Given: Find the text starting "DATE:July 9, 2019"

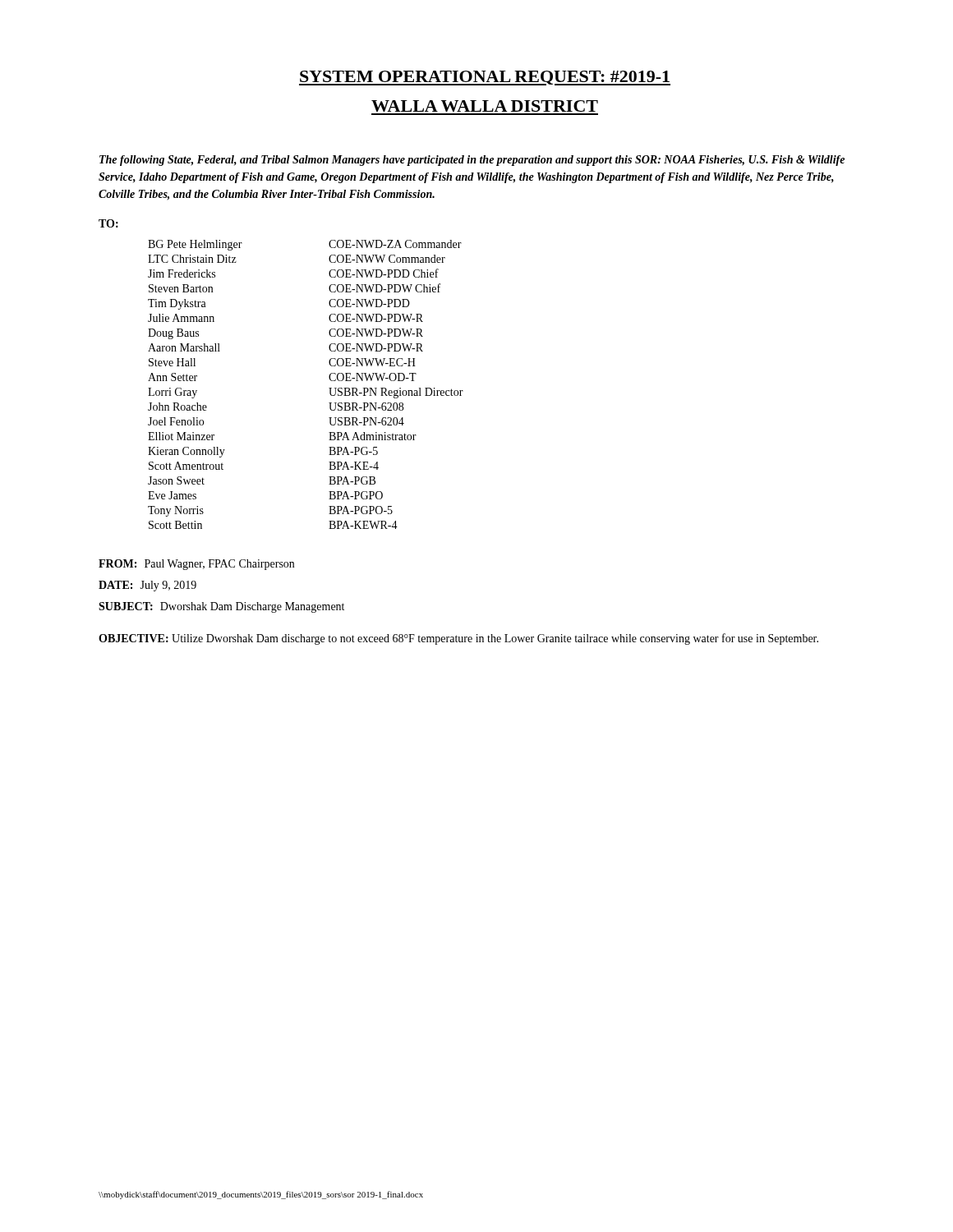Looking at the screenshot, I should pyautogui.click(x=148, y=585).
